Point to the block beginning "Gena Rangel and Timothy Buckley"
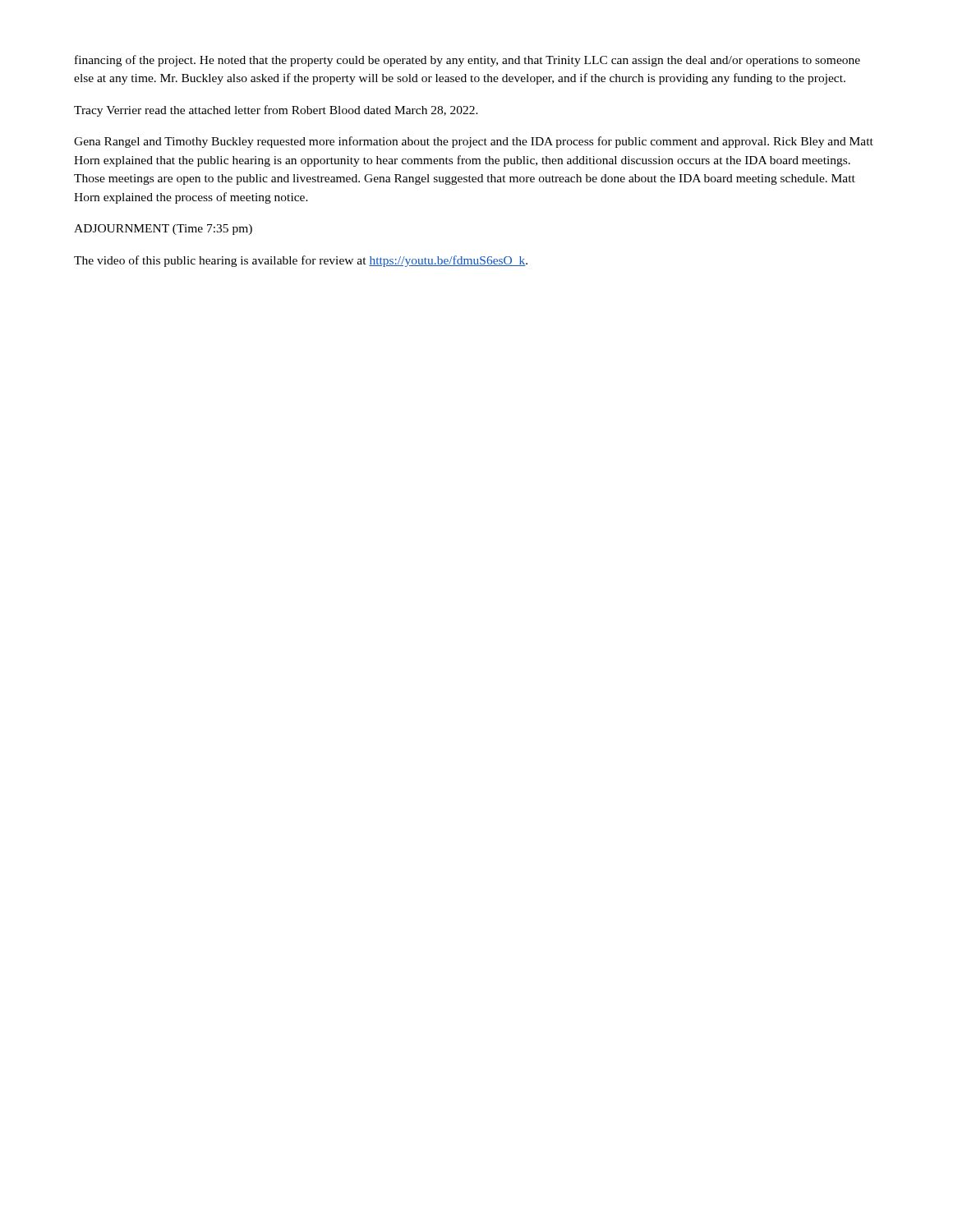 [474, 169]
